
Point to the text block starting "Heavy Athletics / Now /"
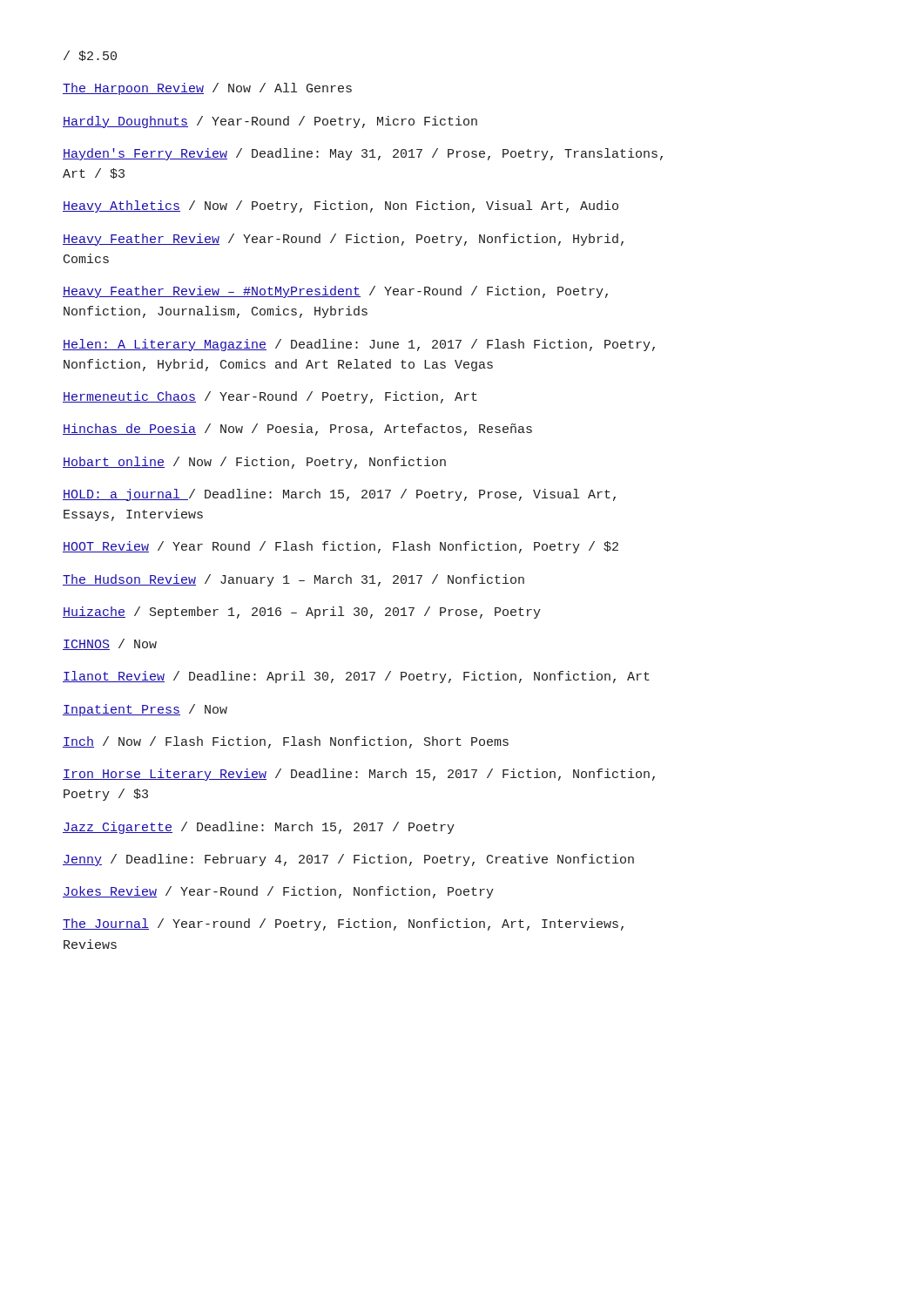341,207
